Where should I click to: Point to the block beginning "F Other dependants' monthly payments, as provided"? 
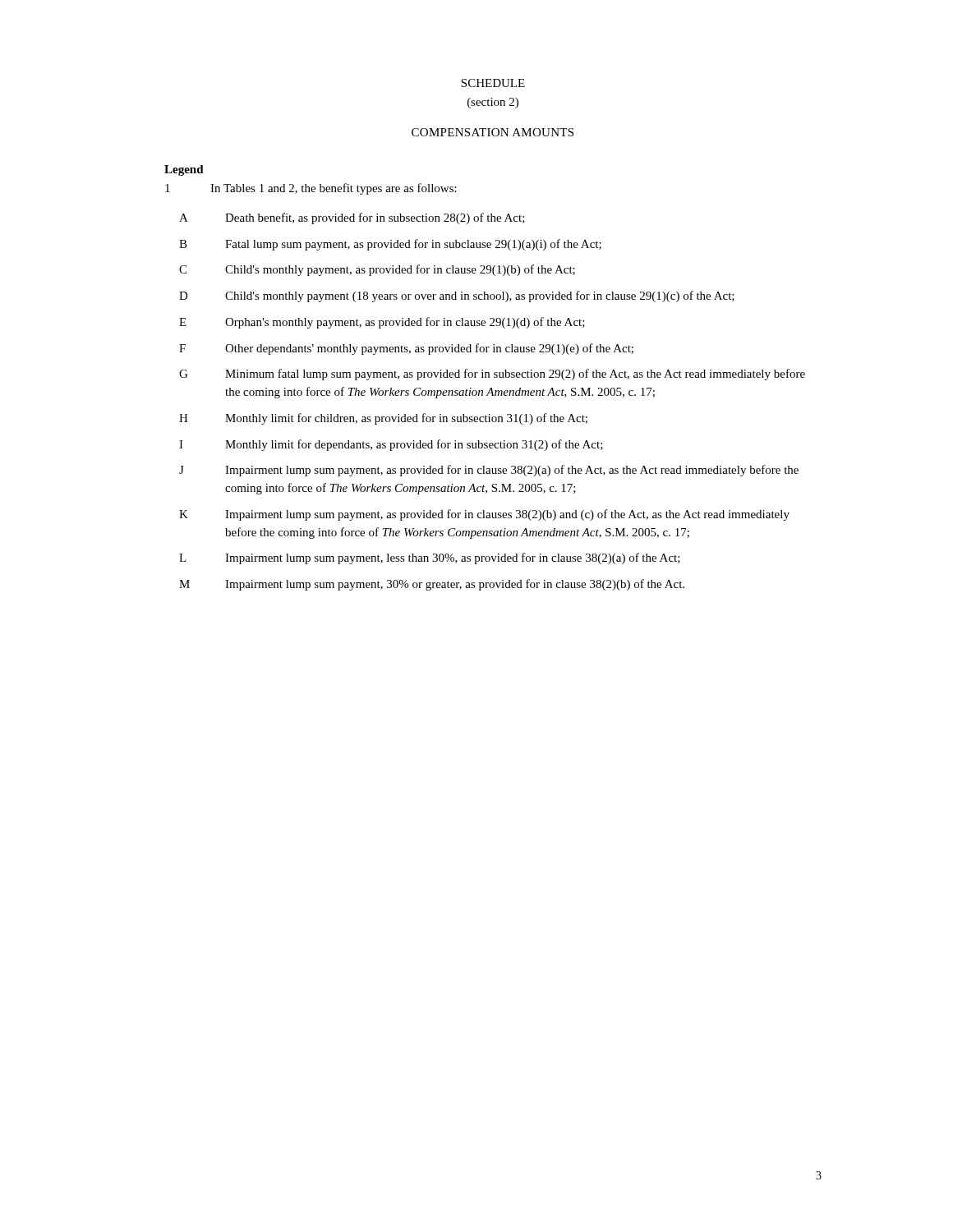click(399, 349)
